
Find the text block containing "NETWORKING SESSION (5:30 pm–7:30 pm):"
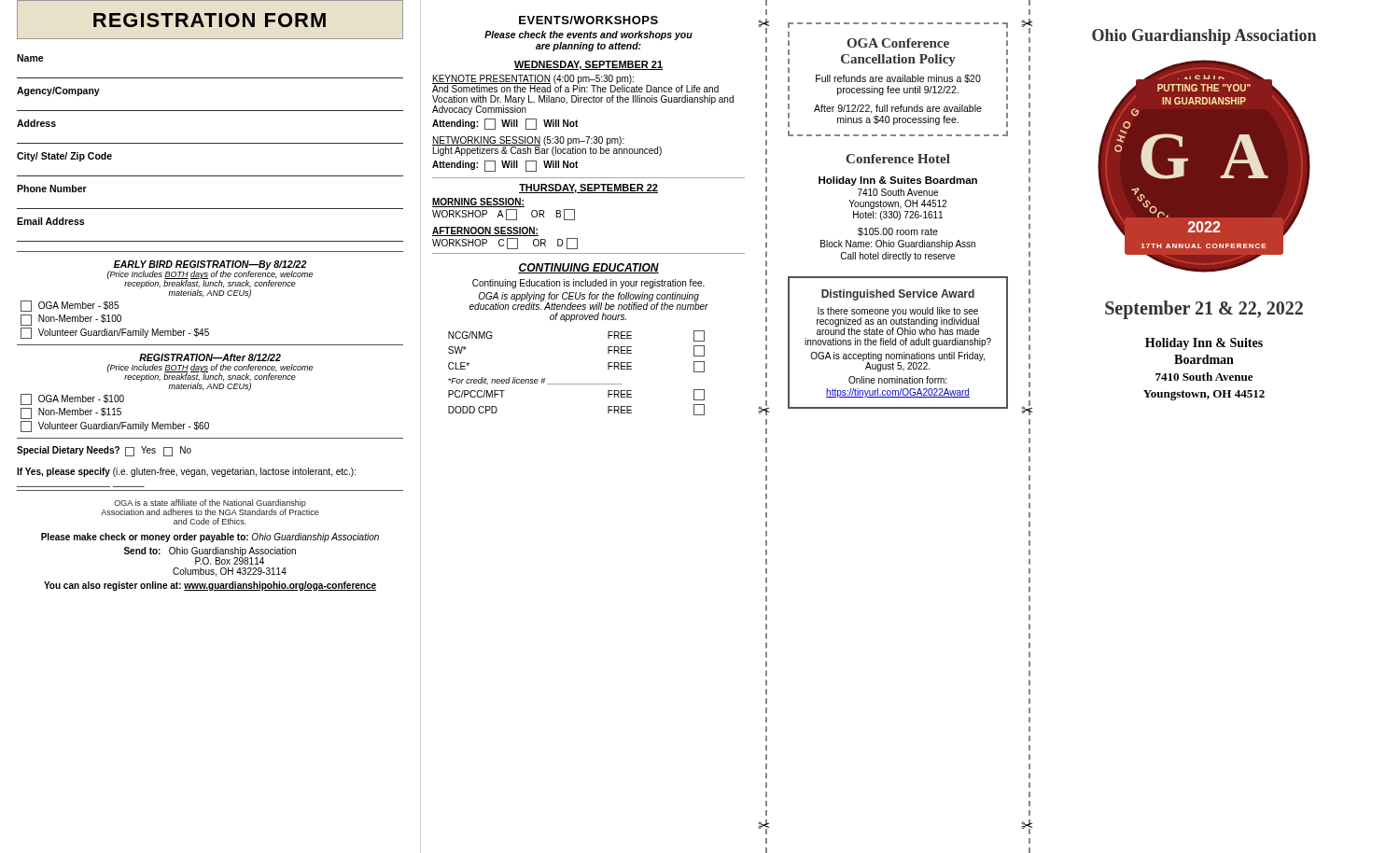pyautogui.click(x=547, y=146)
